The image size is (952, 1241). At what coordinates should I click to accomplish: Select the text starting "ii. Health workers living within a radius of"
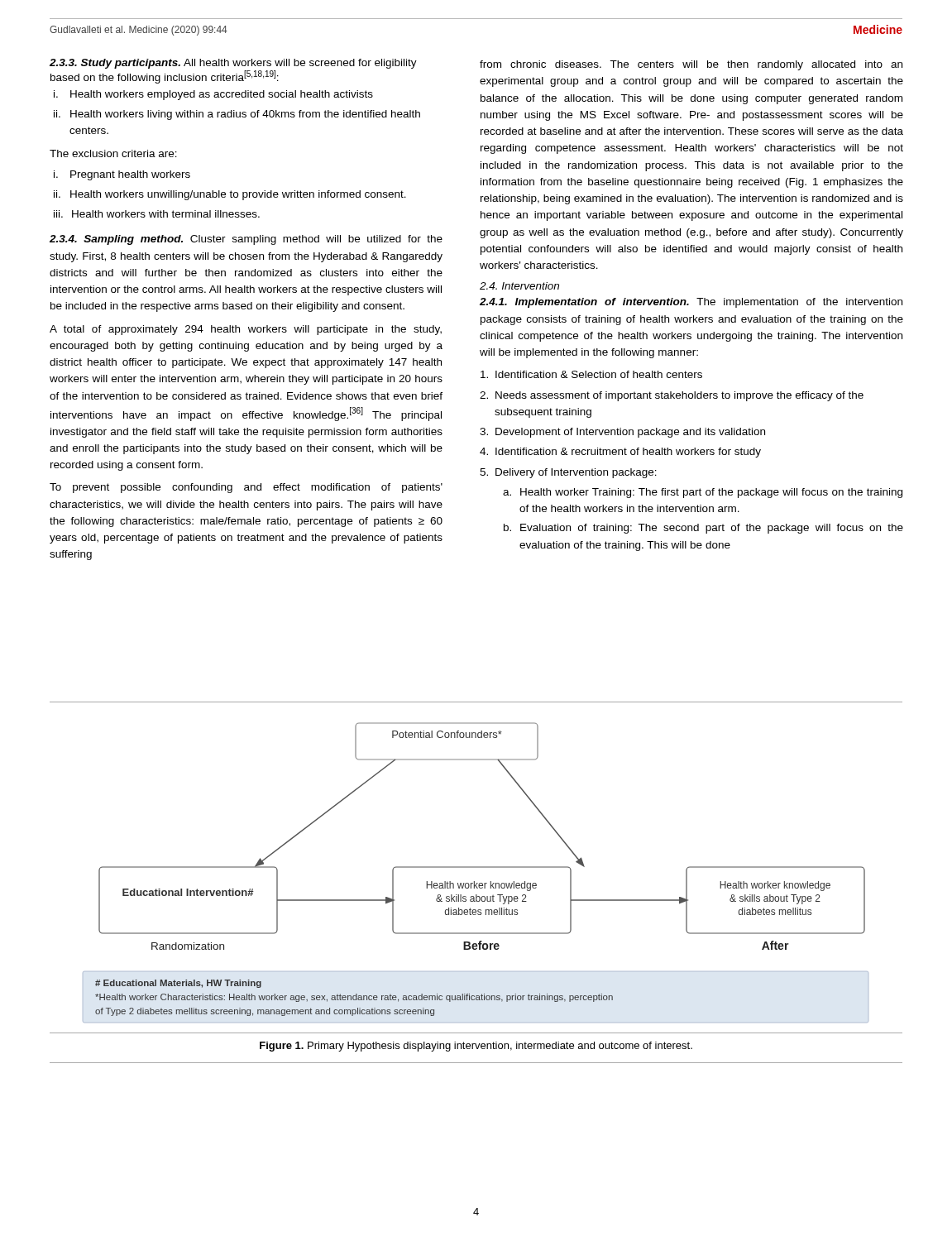pyautogui.click(x=246, y=122)
